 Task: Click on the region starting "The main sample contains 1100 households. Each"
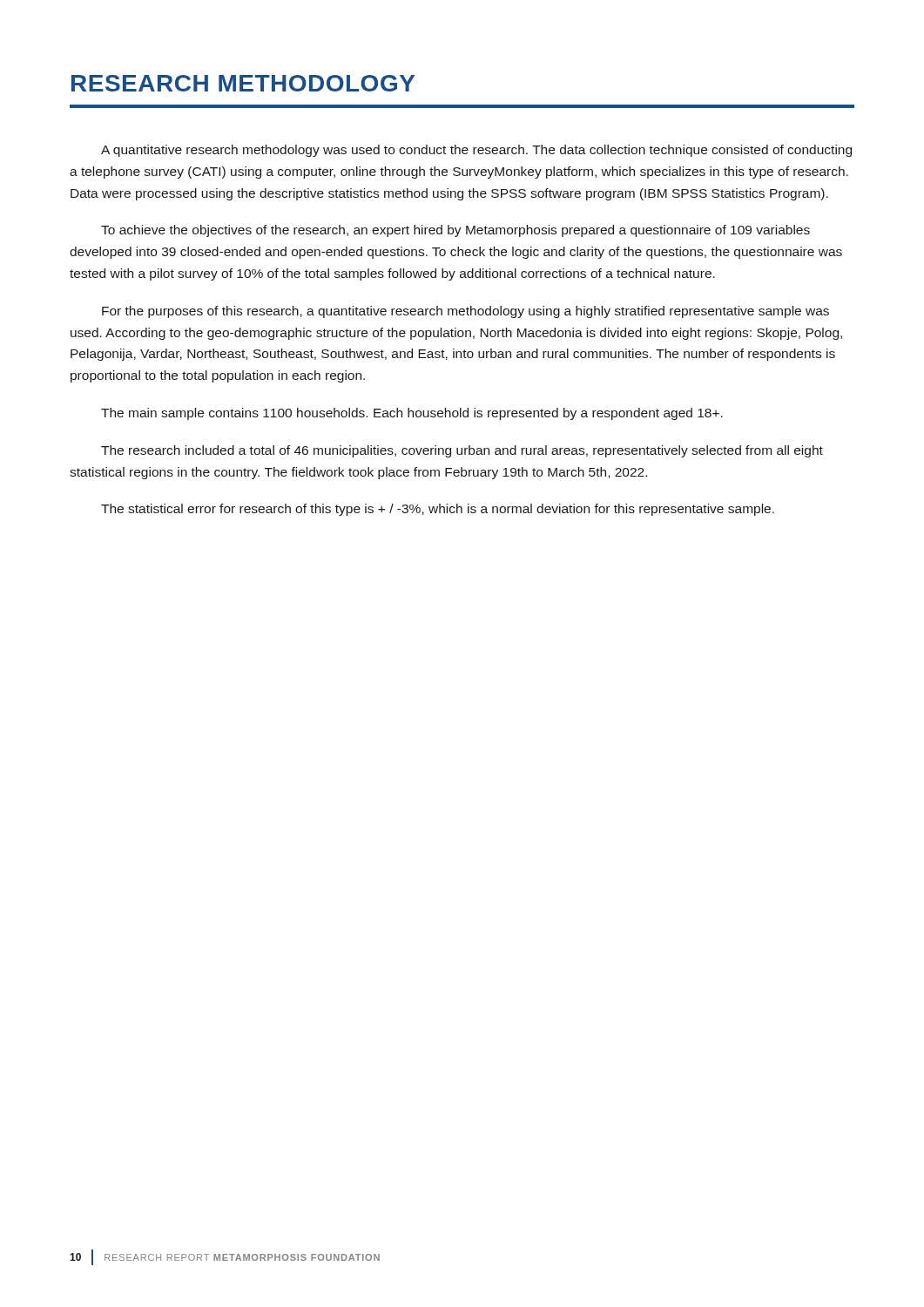tap(412, 413)
